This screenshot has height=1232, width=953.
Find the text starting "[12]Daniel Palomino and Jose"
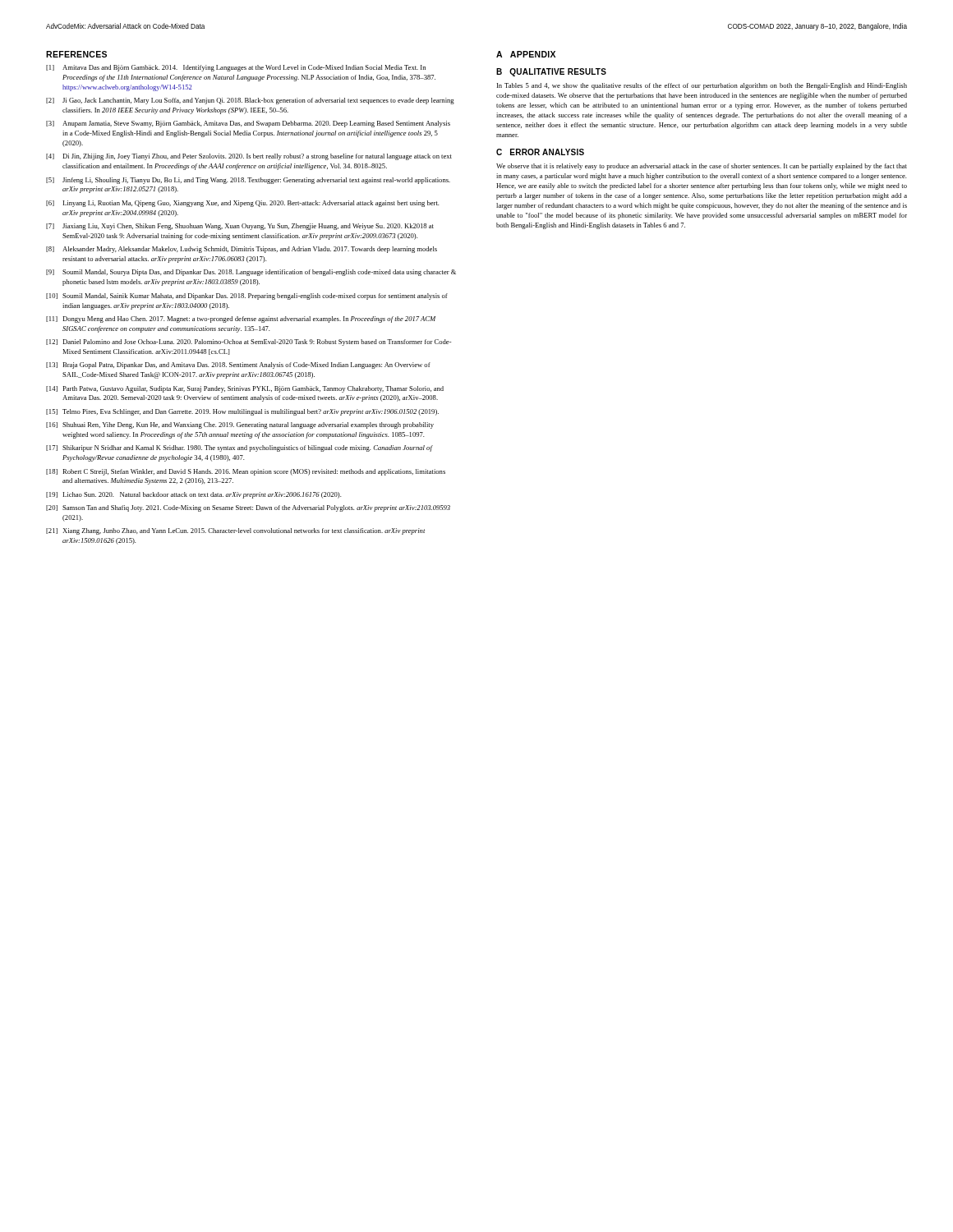(x=251, y=347)
